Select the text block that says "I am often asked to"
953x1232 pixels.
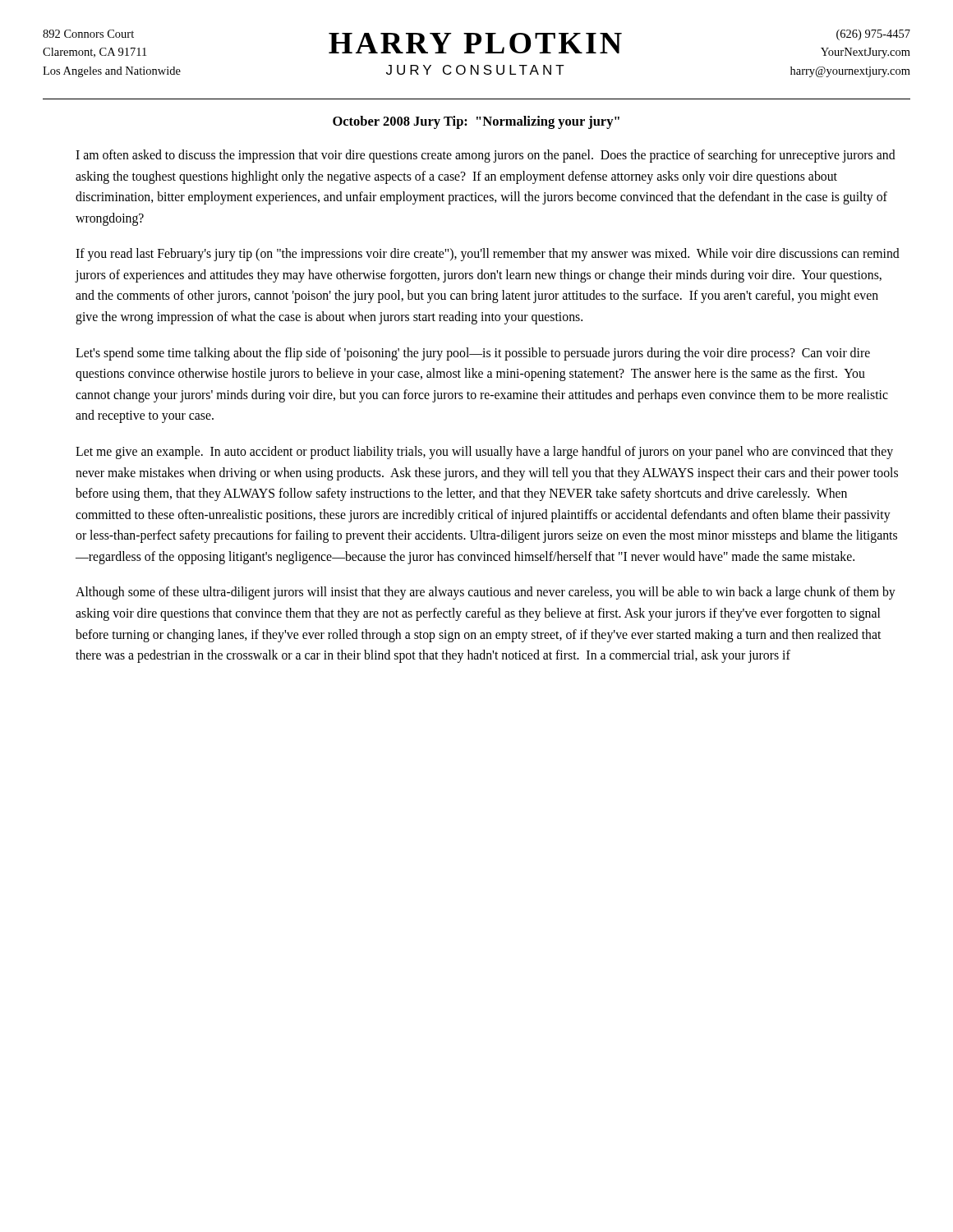click(x=485, y=186)
